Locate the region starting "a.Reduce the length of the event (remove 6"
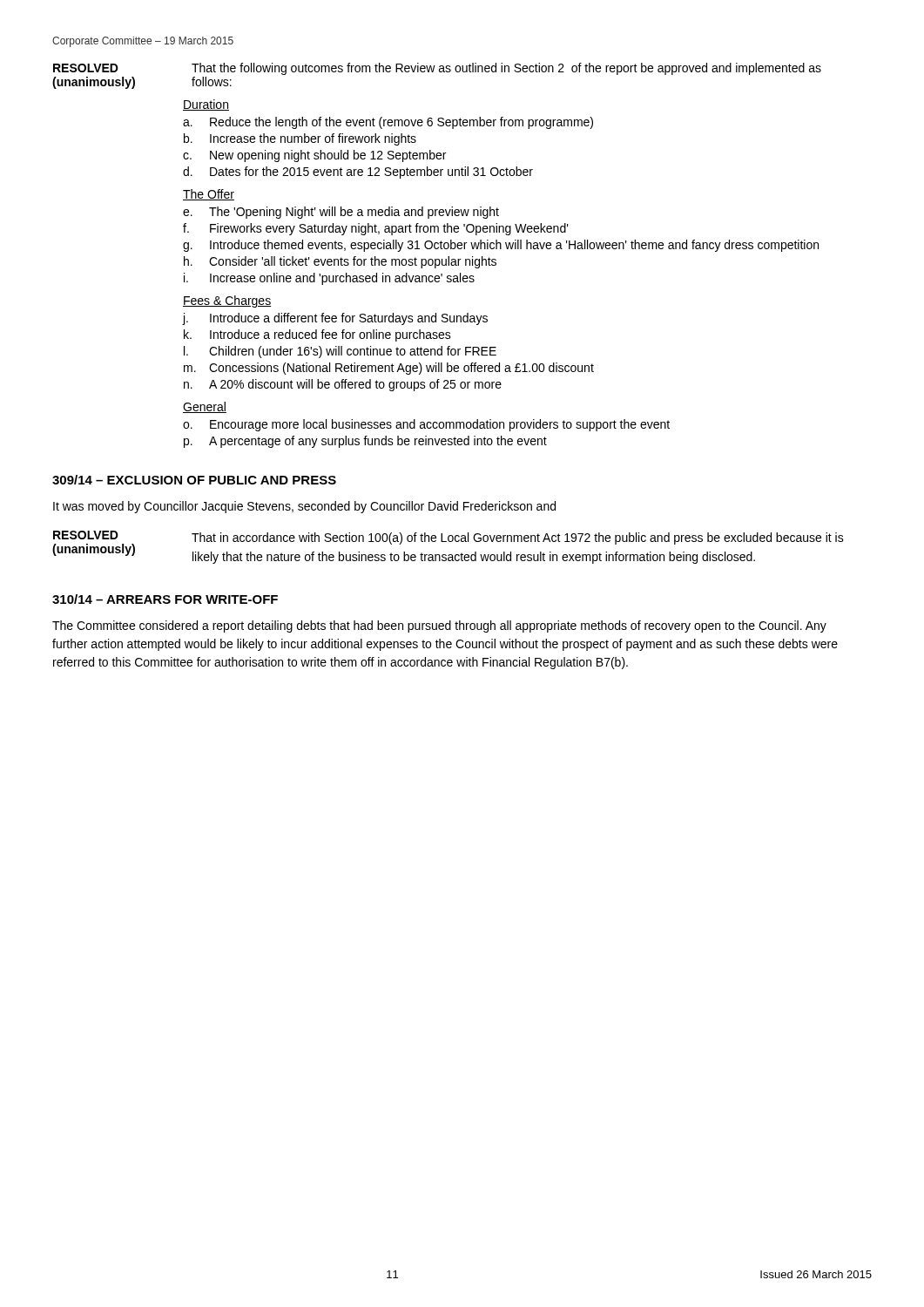Screen dimensions: 1307x924 pos(519,122)
